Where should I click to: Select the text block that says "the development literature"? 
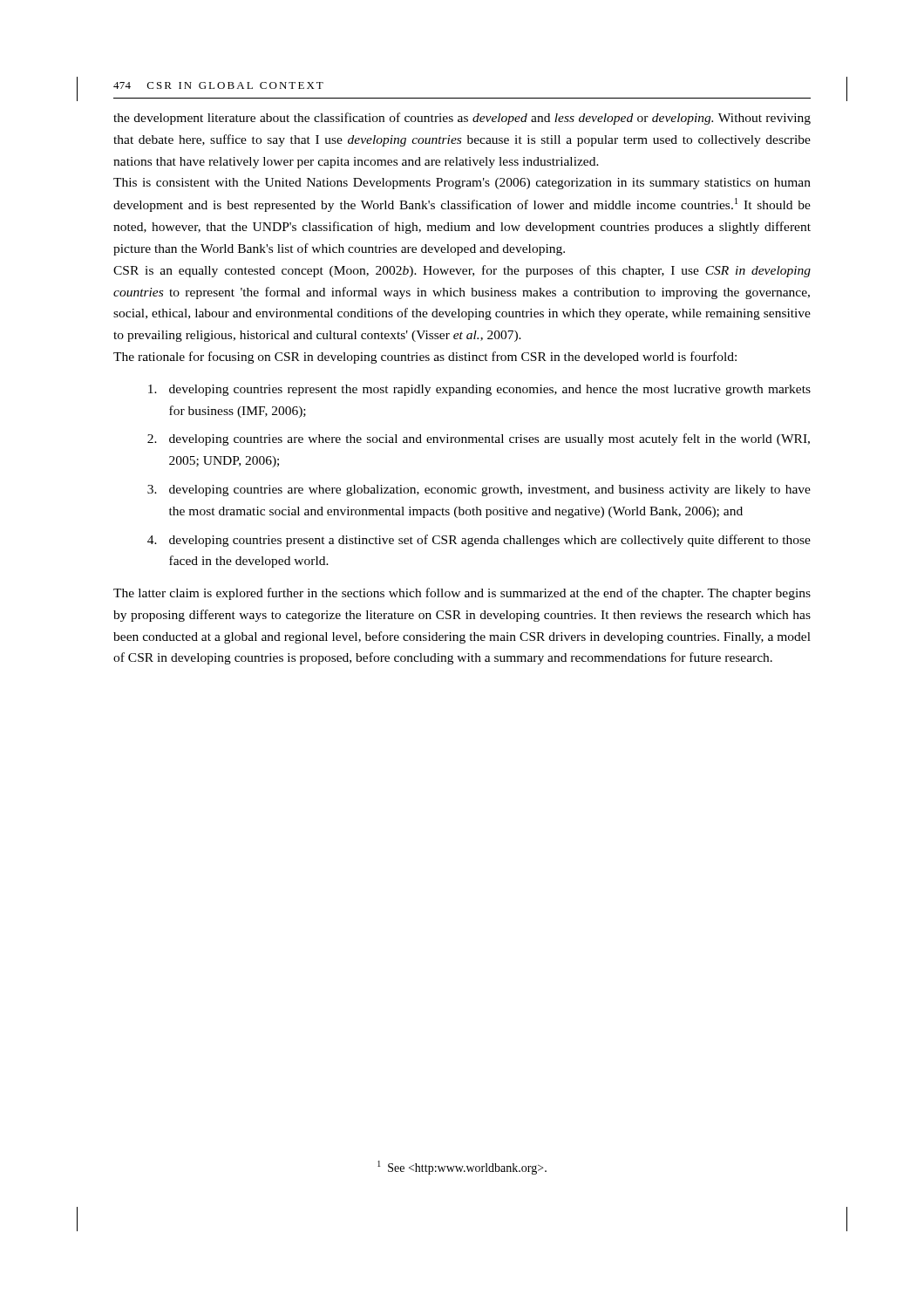coord(462,140)
